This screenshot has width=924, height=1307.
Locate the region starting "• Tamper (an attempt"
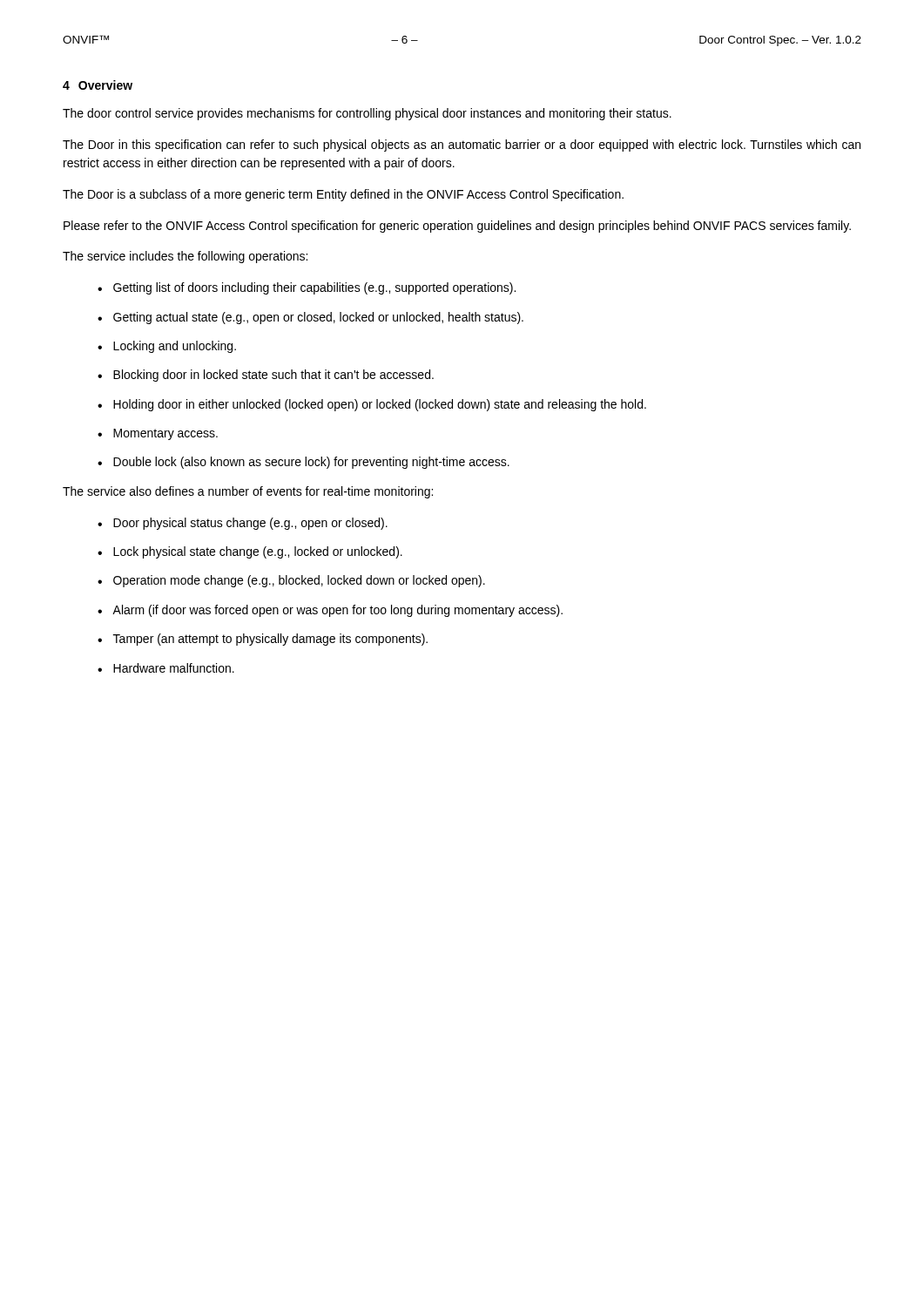click(263, 640)
